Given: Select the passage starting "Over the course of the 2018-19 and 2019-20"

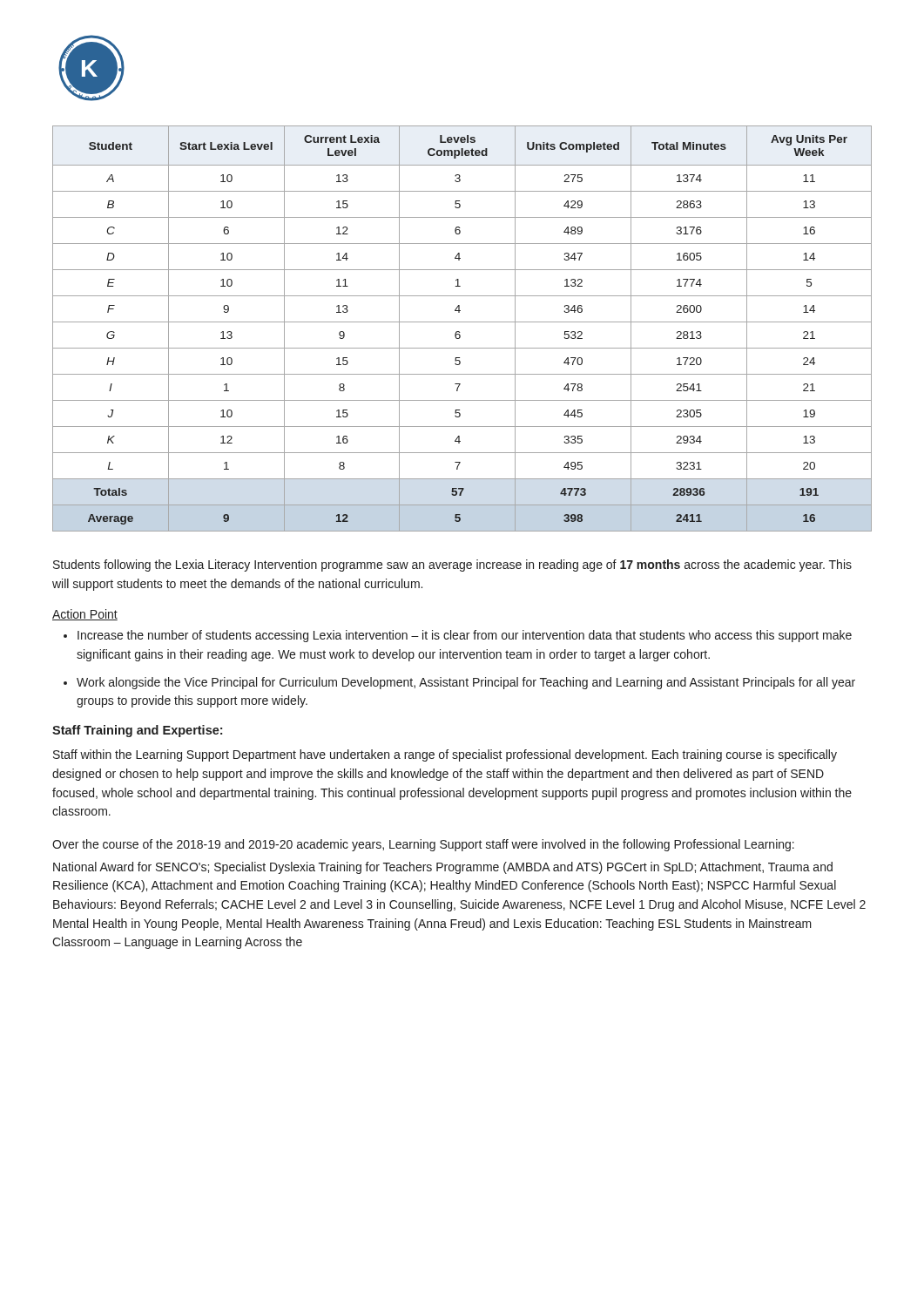Looking at the screenshot, I should pos(424,844).
